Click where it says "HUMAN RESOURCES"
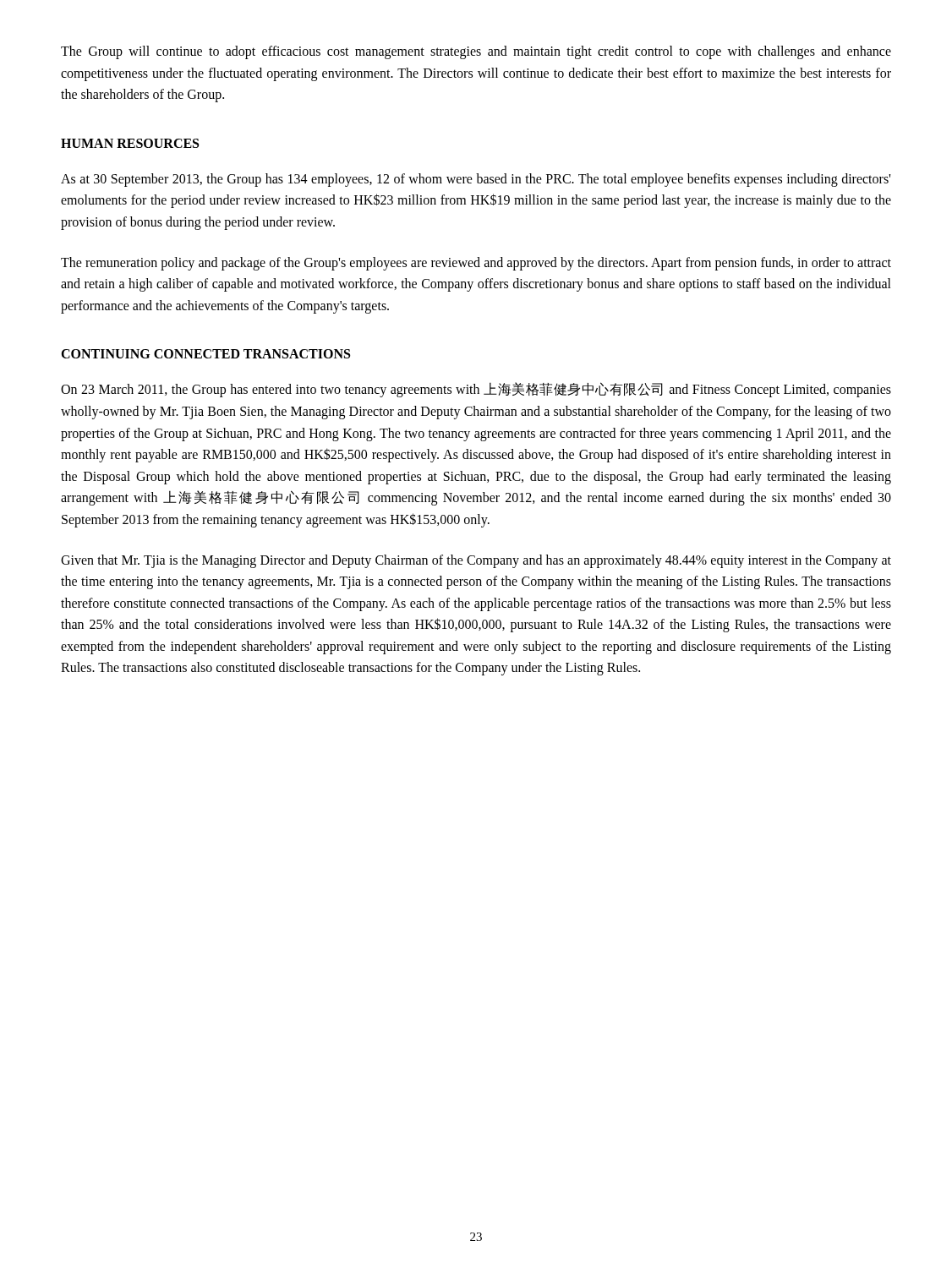The height and width of the screenshot is (1268, 952). coord(130,143)
